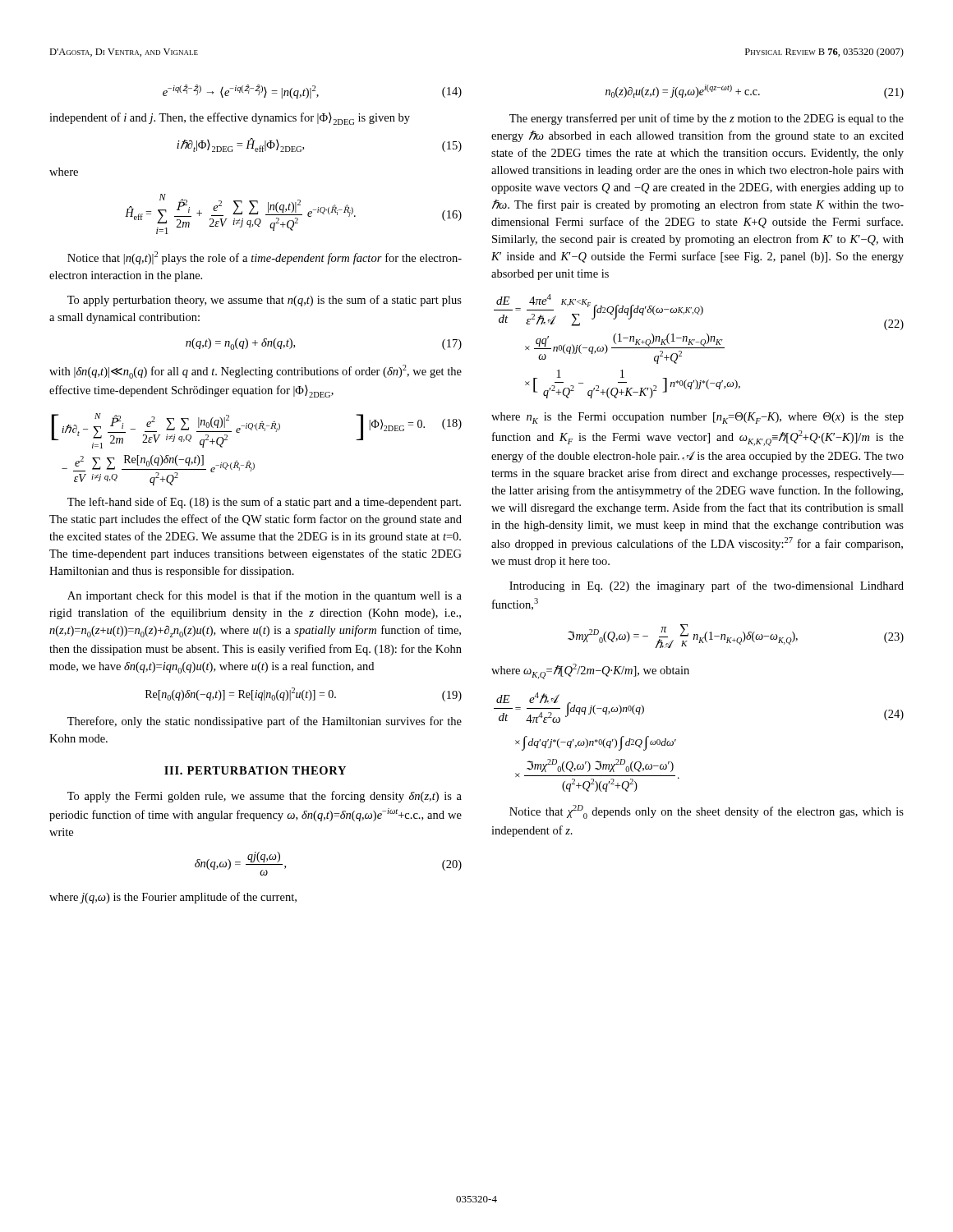Viewport: 953px width, 1232px height.
Task: Navigate to the block starting "independent of i and j. Then,"
Action: point(230,119)
